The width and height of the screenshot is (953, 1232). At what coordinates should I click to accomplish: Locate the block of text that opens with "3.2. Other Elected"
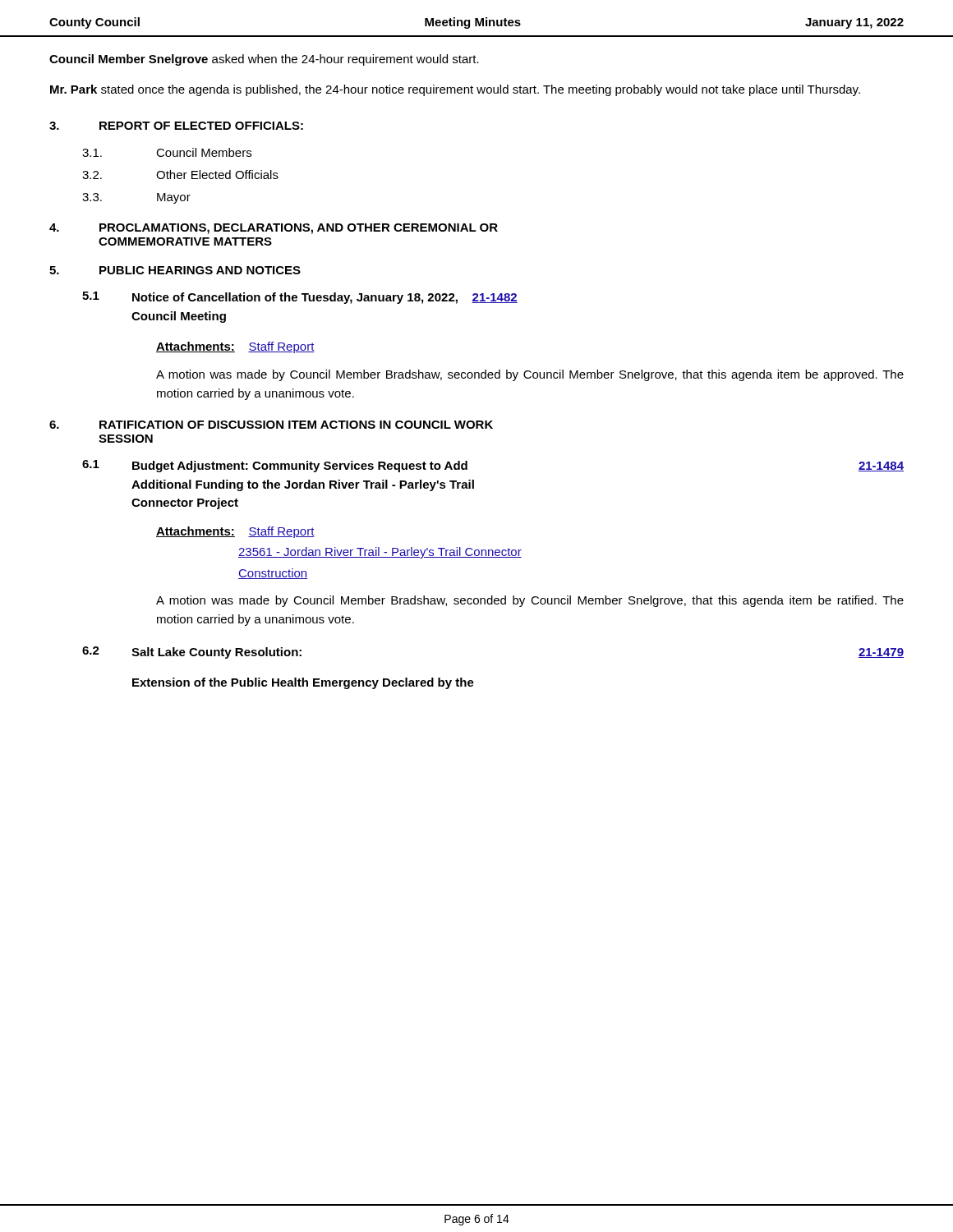[180, 175]
